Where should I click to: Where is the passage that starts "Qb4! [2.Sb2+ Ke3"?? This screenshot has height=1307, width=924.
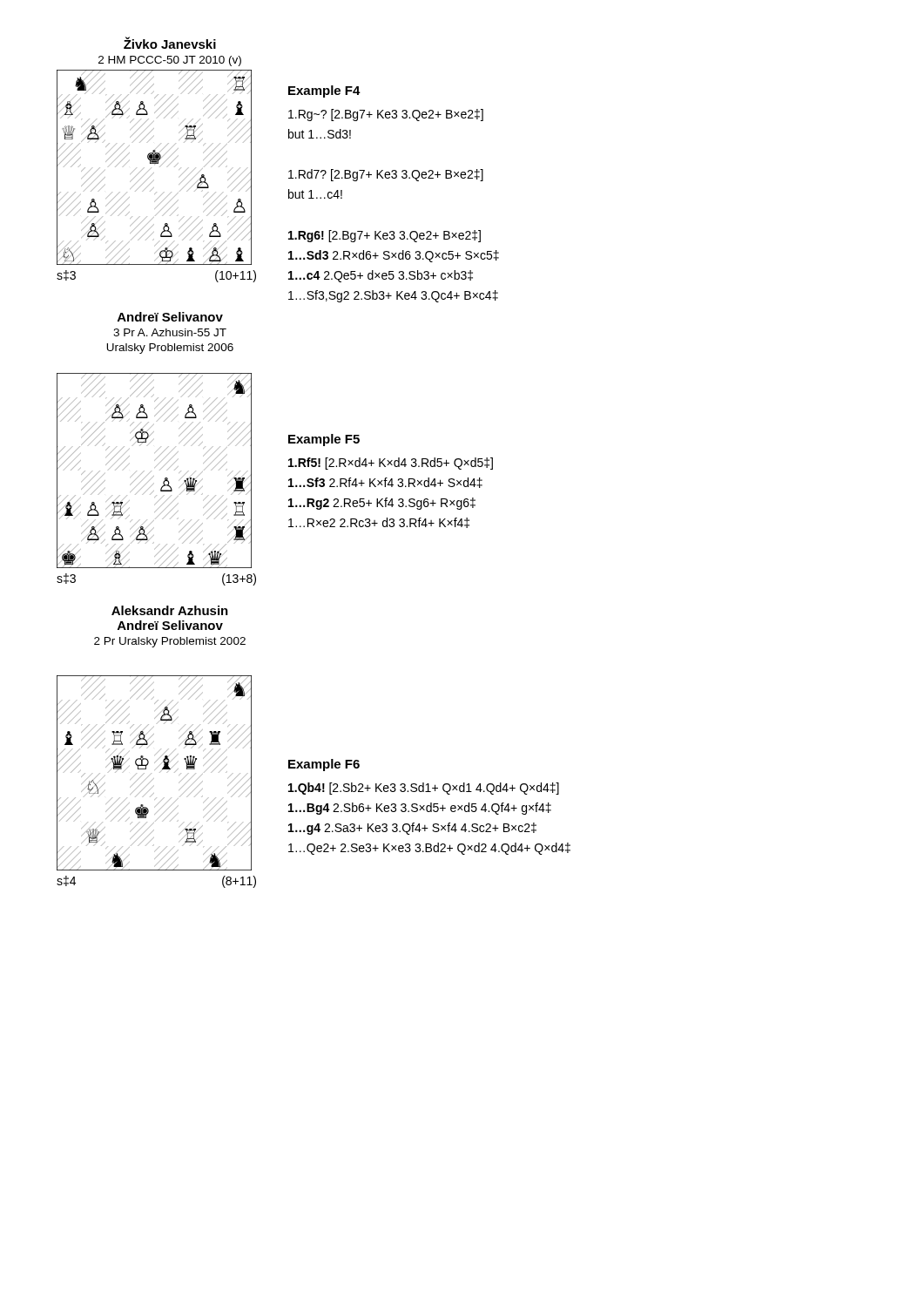429,818
